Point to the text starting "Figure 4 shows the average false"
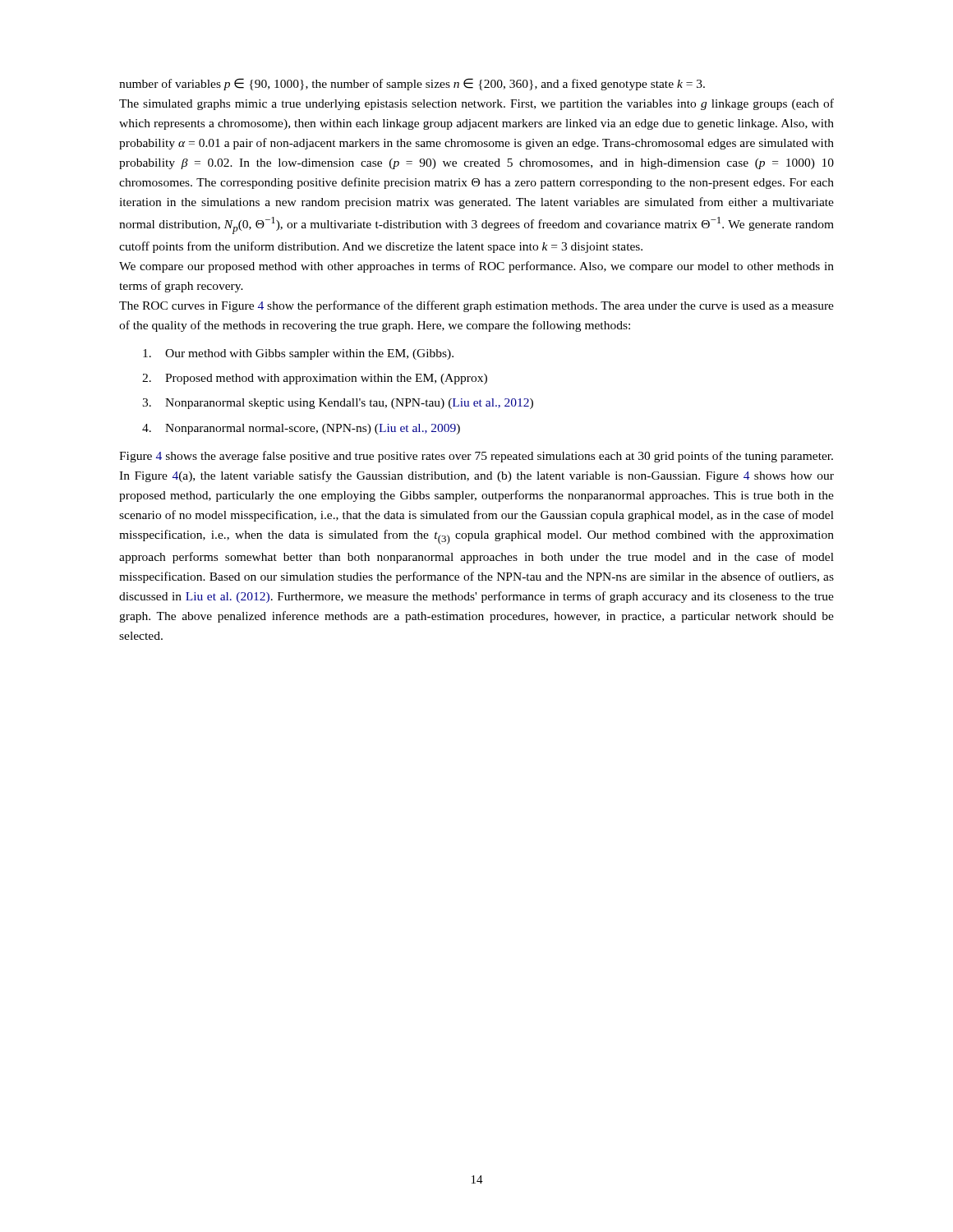The height and width of the screenshot is (1232, 953). point(476,545)
